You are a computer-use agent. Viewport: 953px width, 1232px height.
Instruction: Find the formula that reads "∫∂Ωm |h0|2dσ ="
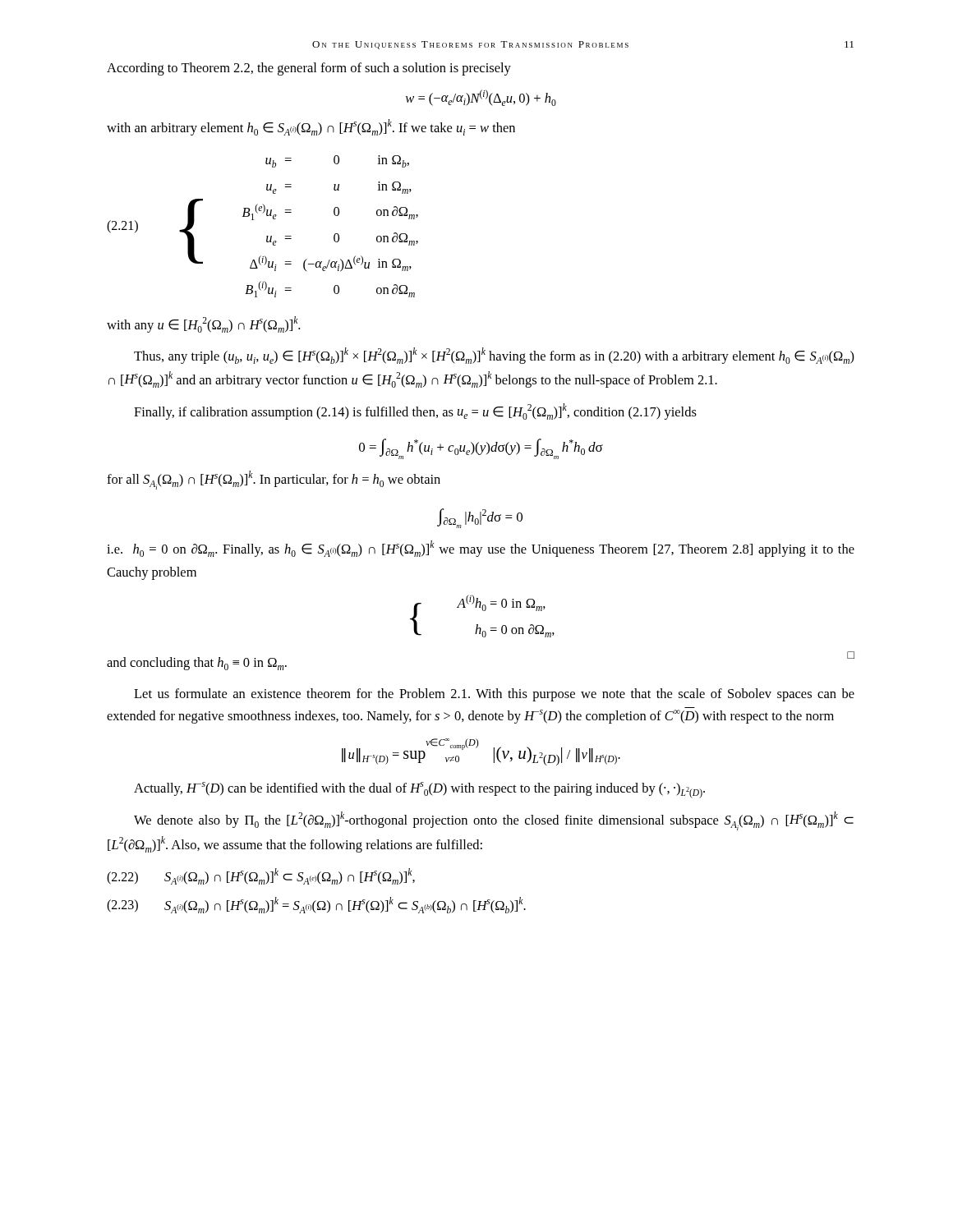[x=481, y=517]
